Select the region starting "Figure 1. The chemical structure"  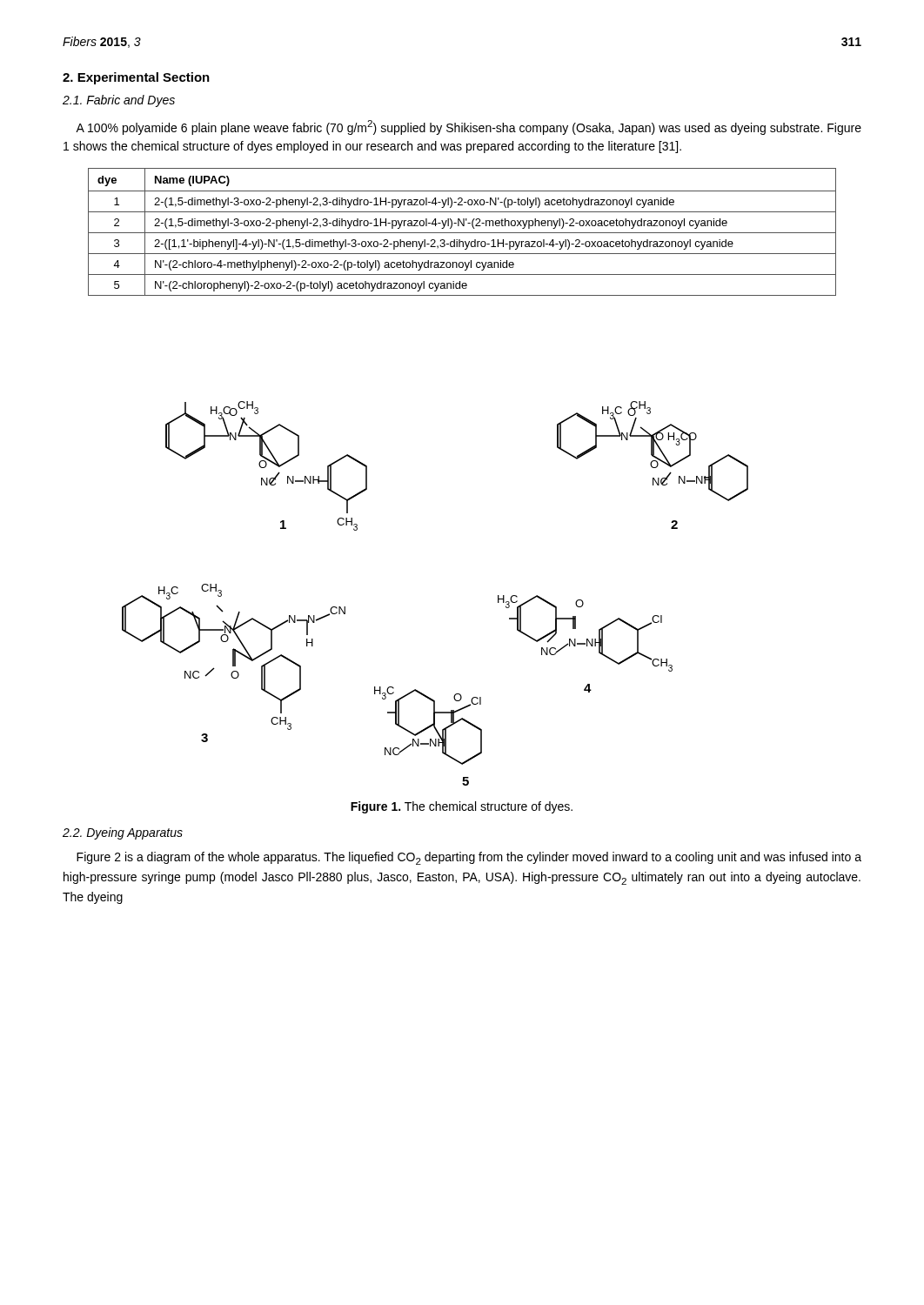pos(462,806)
